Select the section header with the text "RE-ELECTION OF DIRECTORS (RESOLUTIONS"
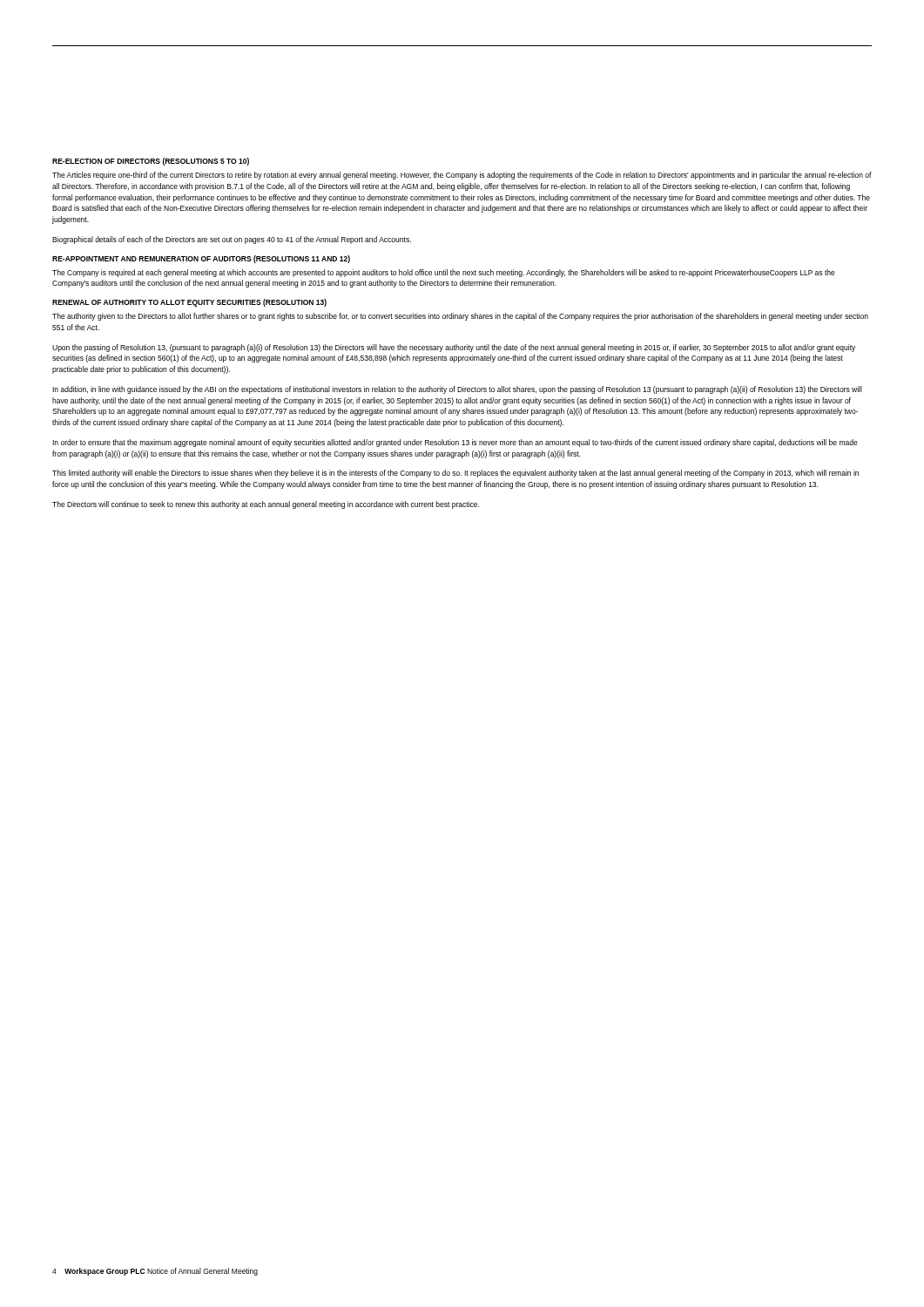This screenshot has height=1307, width=924. (151, 161)
